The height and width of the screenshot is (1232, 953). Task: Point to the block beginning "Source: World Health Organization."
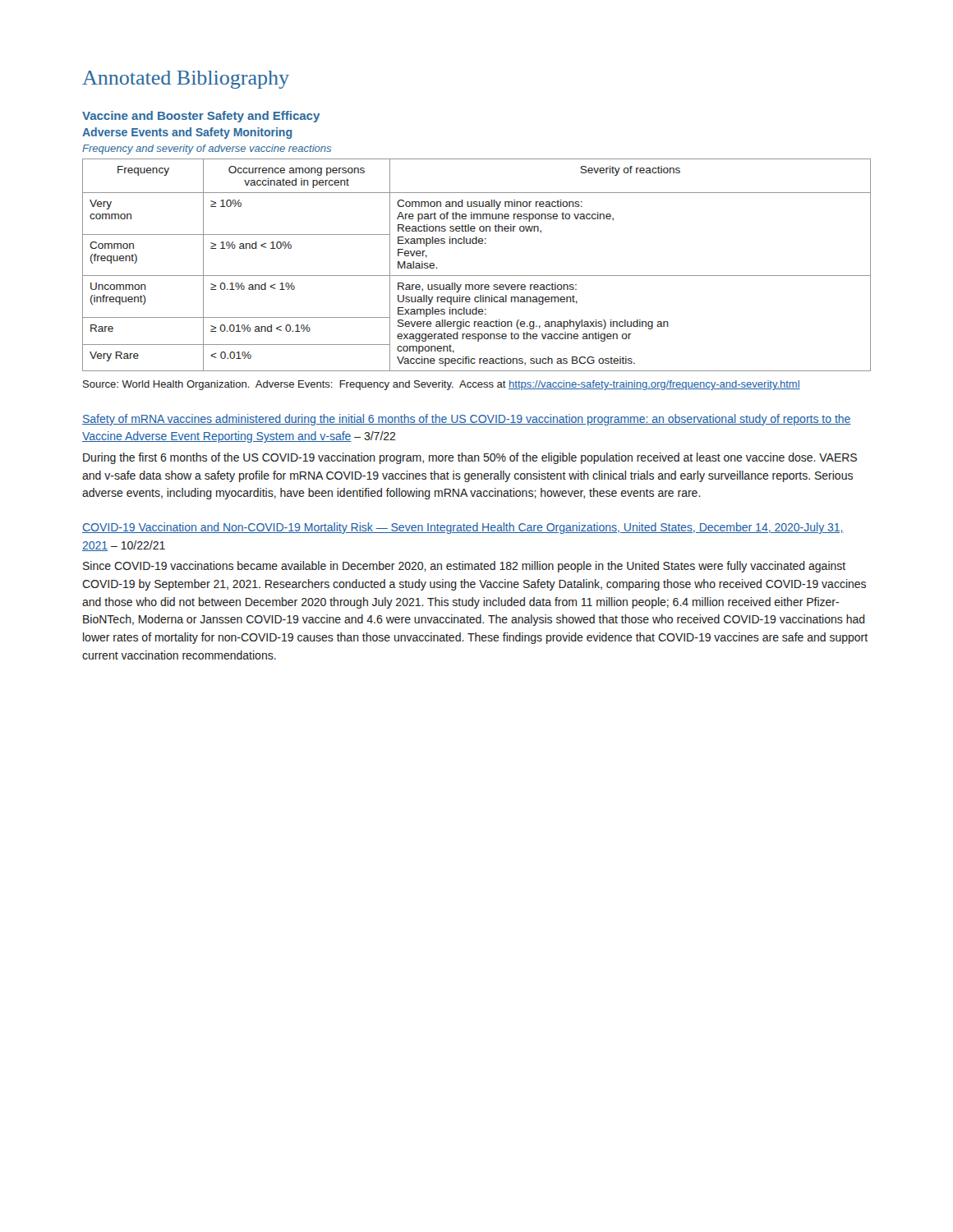[x=441, y=384]
